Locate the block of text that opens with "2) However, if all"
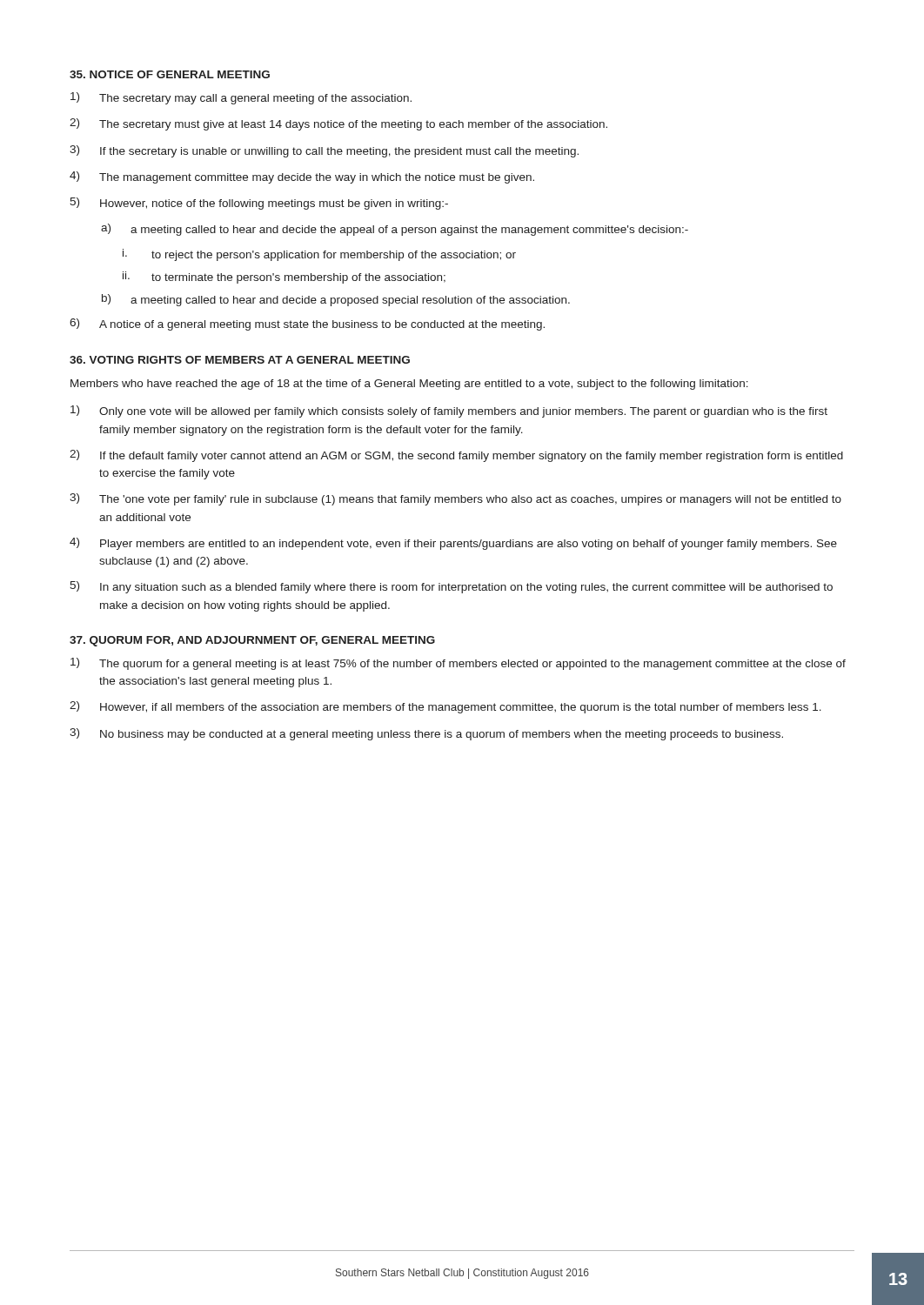 [x=462, y=708]
